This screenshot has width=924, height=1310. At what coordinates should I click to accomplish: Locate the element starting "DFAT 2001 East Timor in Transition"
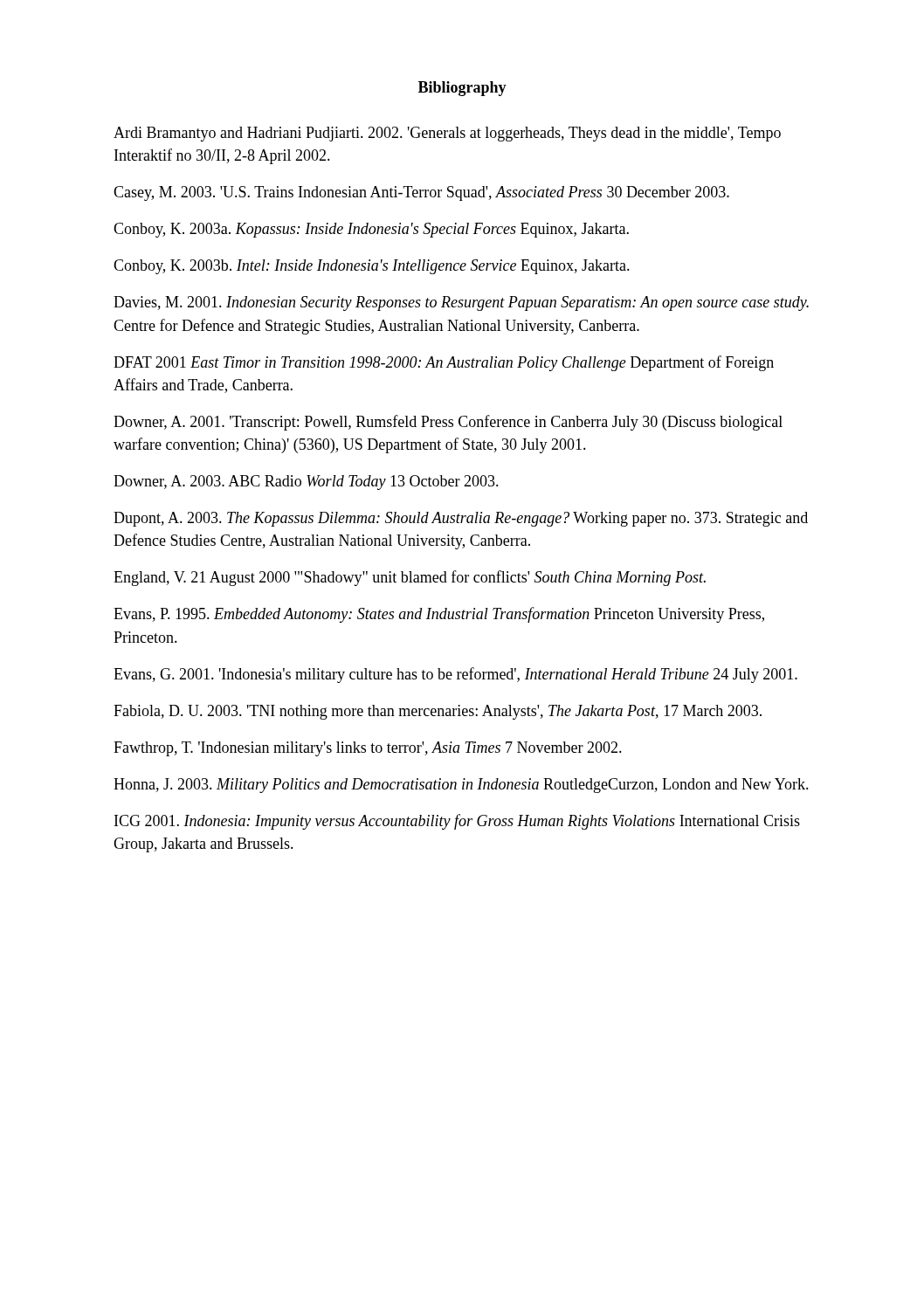(444, 374)
